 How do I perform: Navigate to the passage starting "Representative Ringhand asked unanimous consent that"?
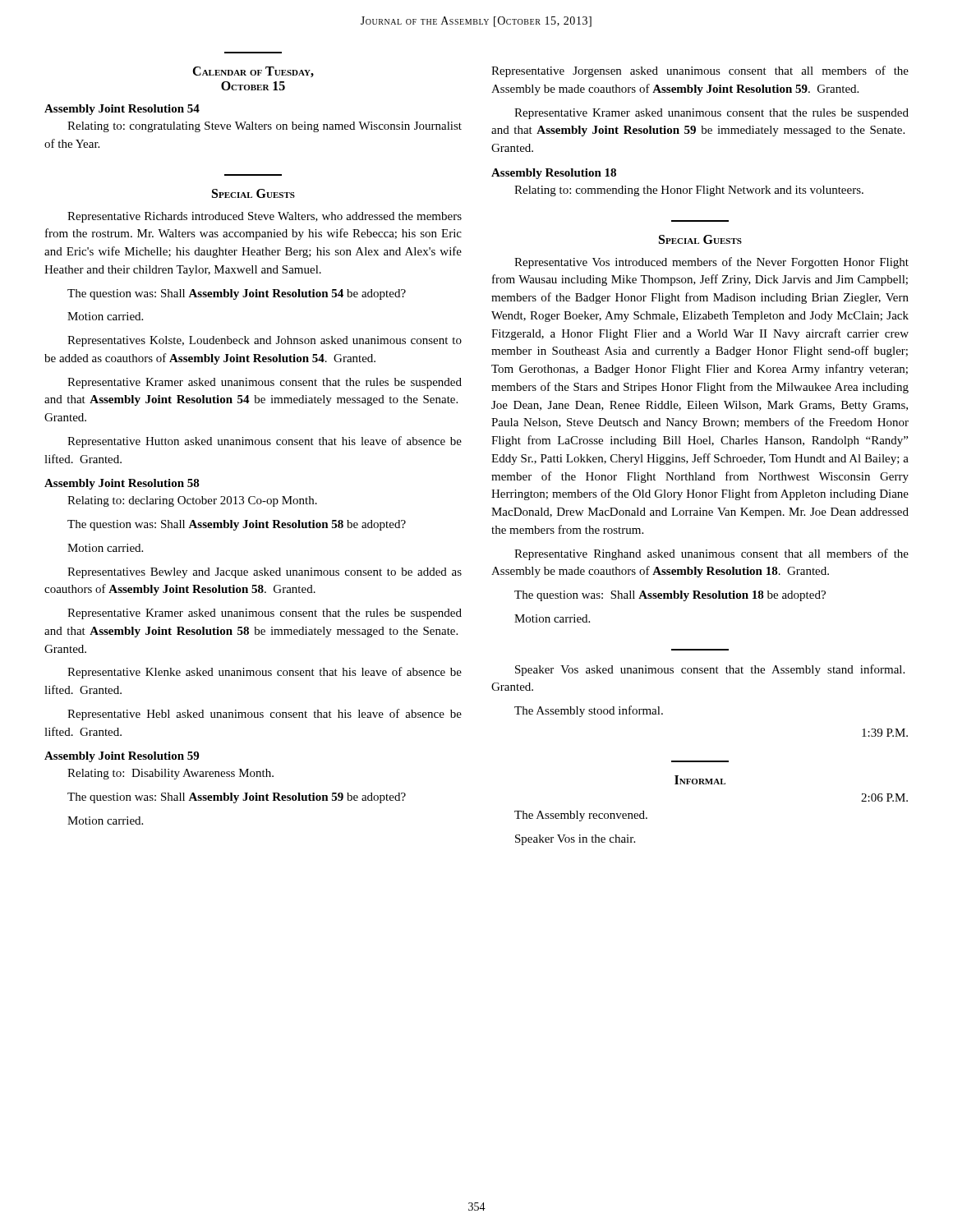[x=700, y=562]
